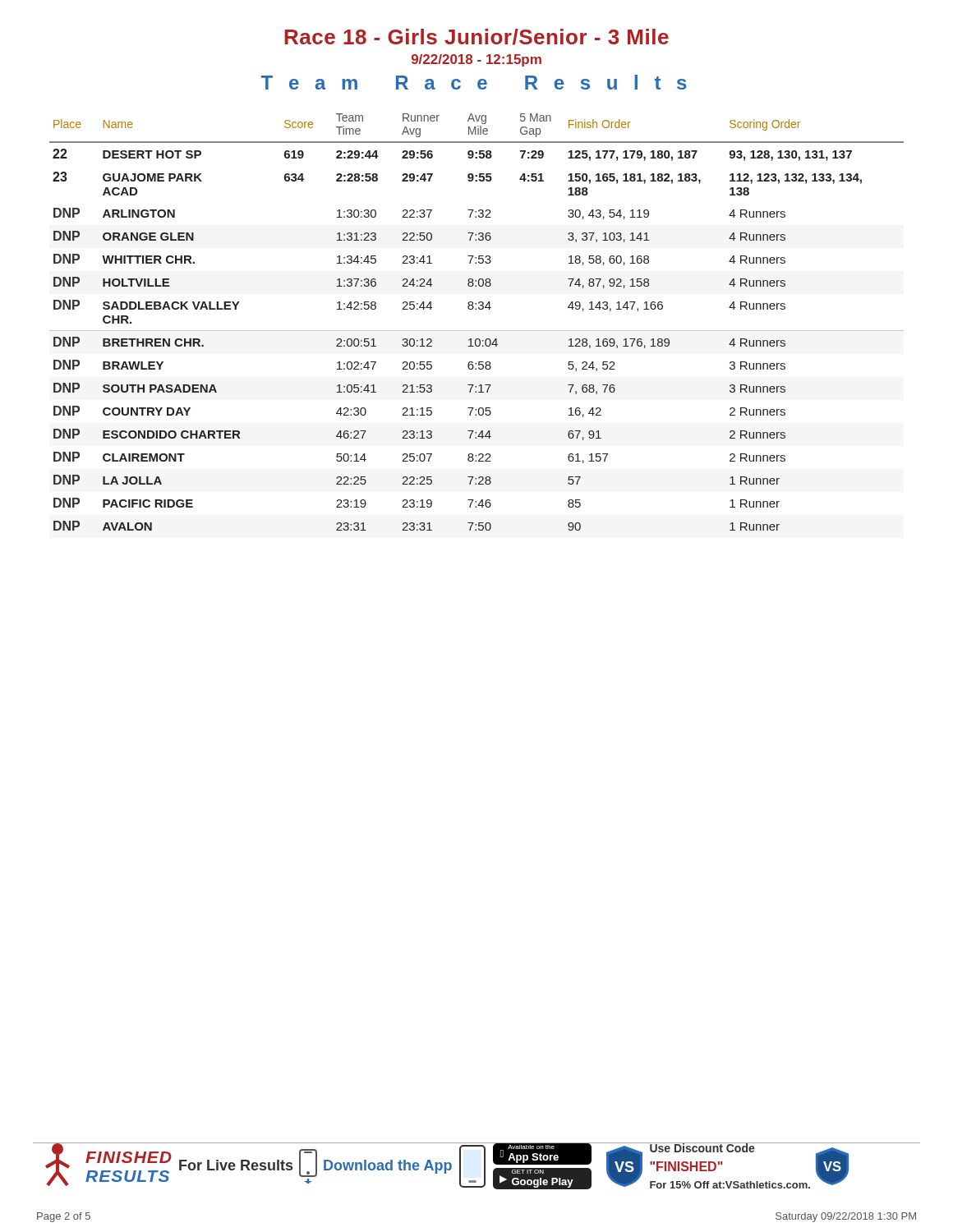
Task: Click on the element starting "9/22/2018 - 12:15pm"
Action: click(x=476, y=60)
